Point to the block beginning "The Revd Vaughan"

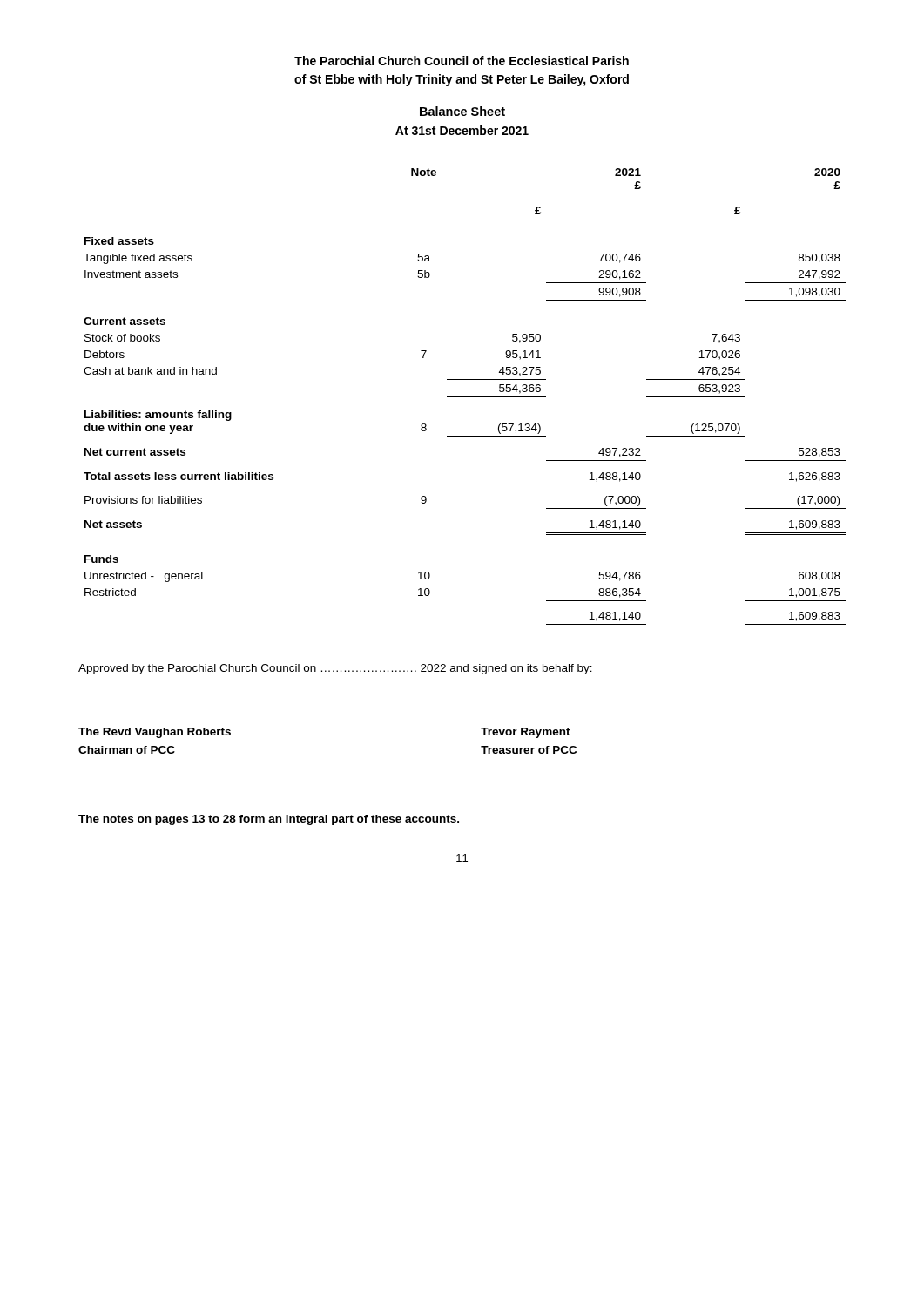159,734
